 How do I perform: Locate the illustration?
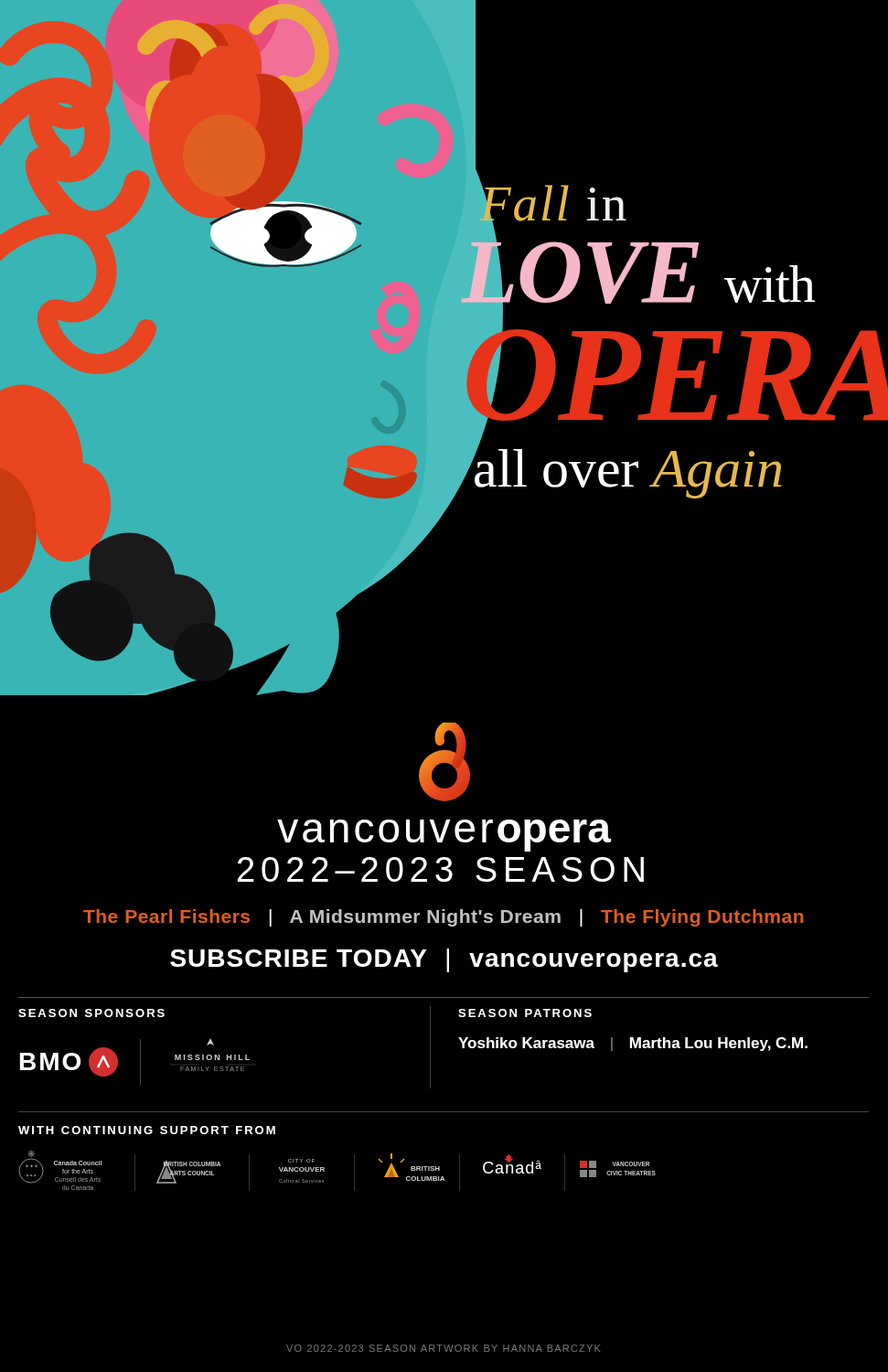click(x=444, y=348)
